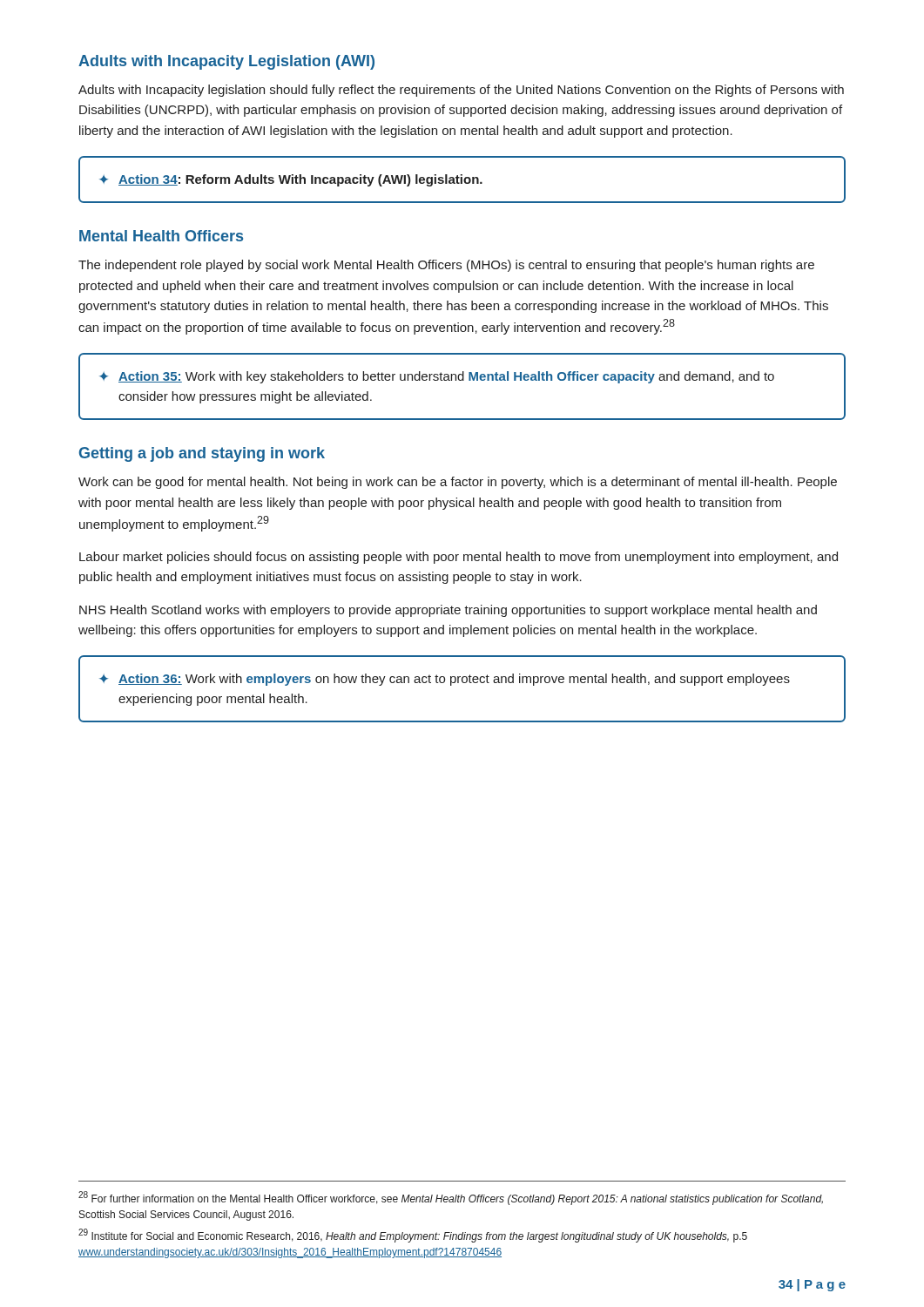This screenshot has height=1307, width=924.
Task: Point to the block beginning "28 For further information on the"
Action: [451, 1206]
